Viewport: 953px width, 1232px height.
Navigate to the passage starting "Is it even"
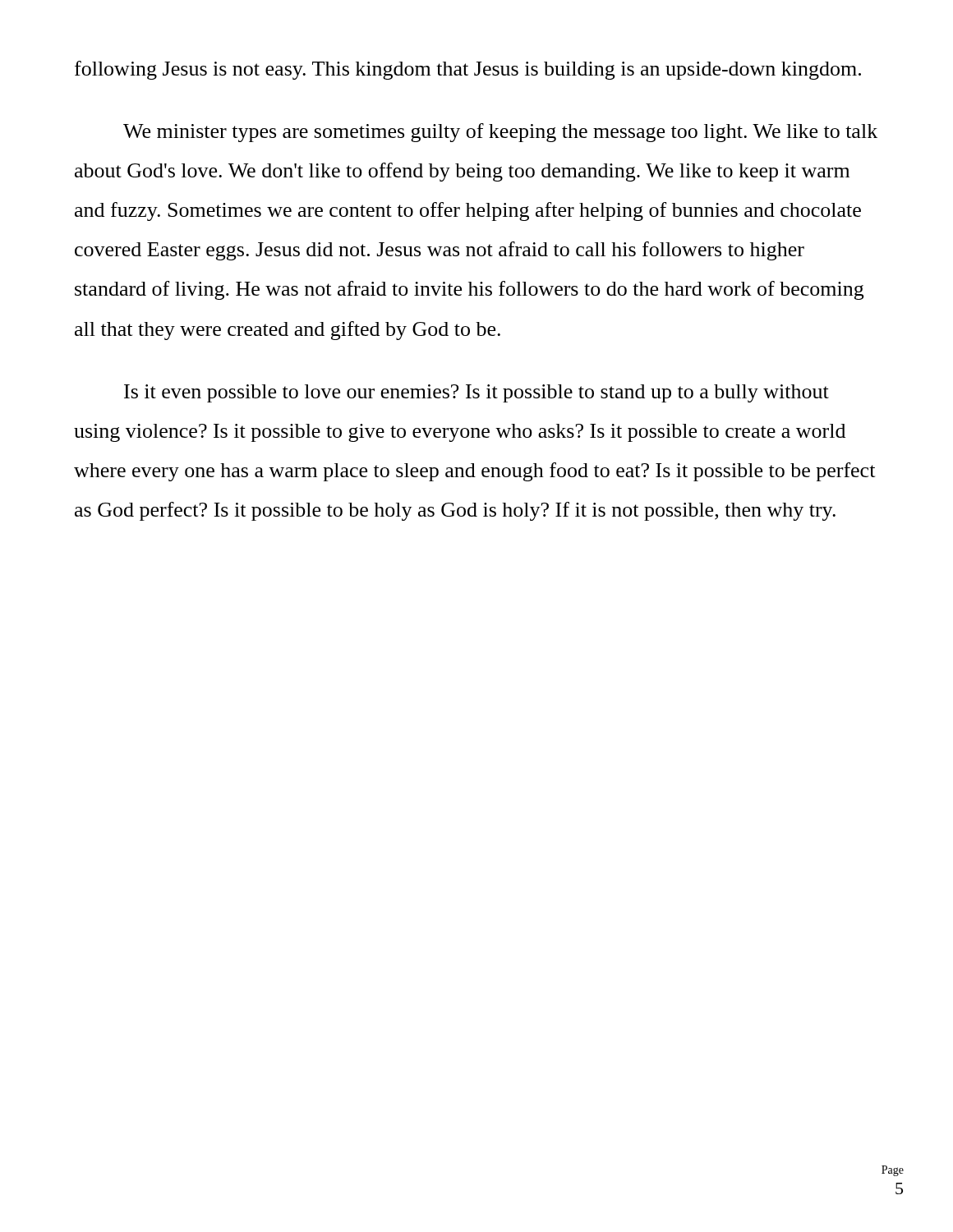coord(476,393)
